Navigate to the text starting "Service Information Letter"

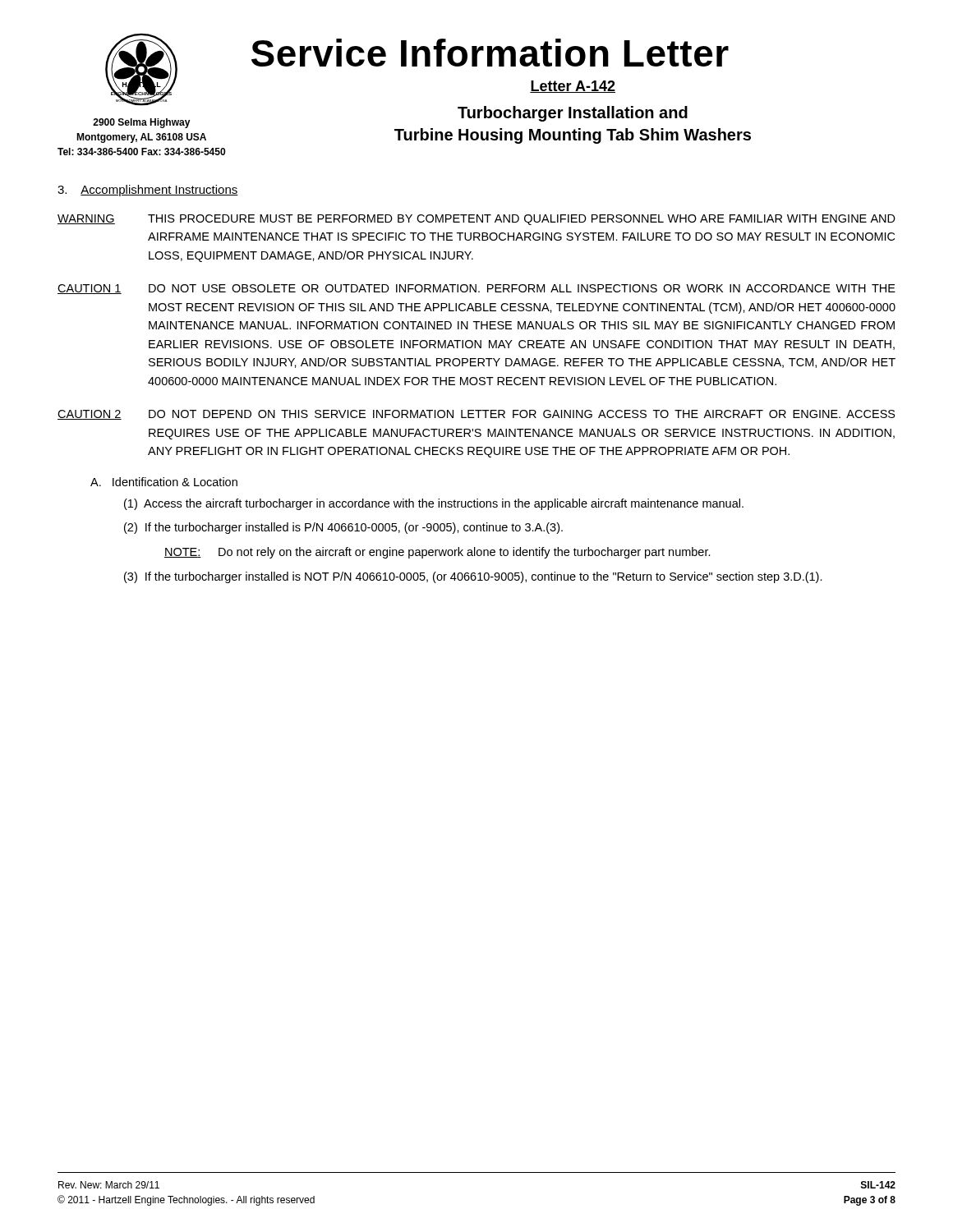490,54
